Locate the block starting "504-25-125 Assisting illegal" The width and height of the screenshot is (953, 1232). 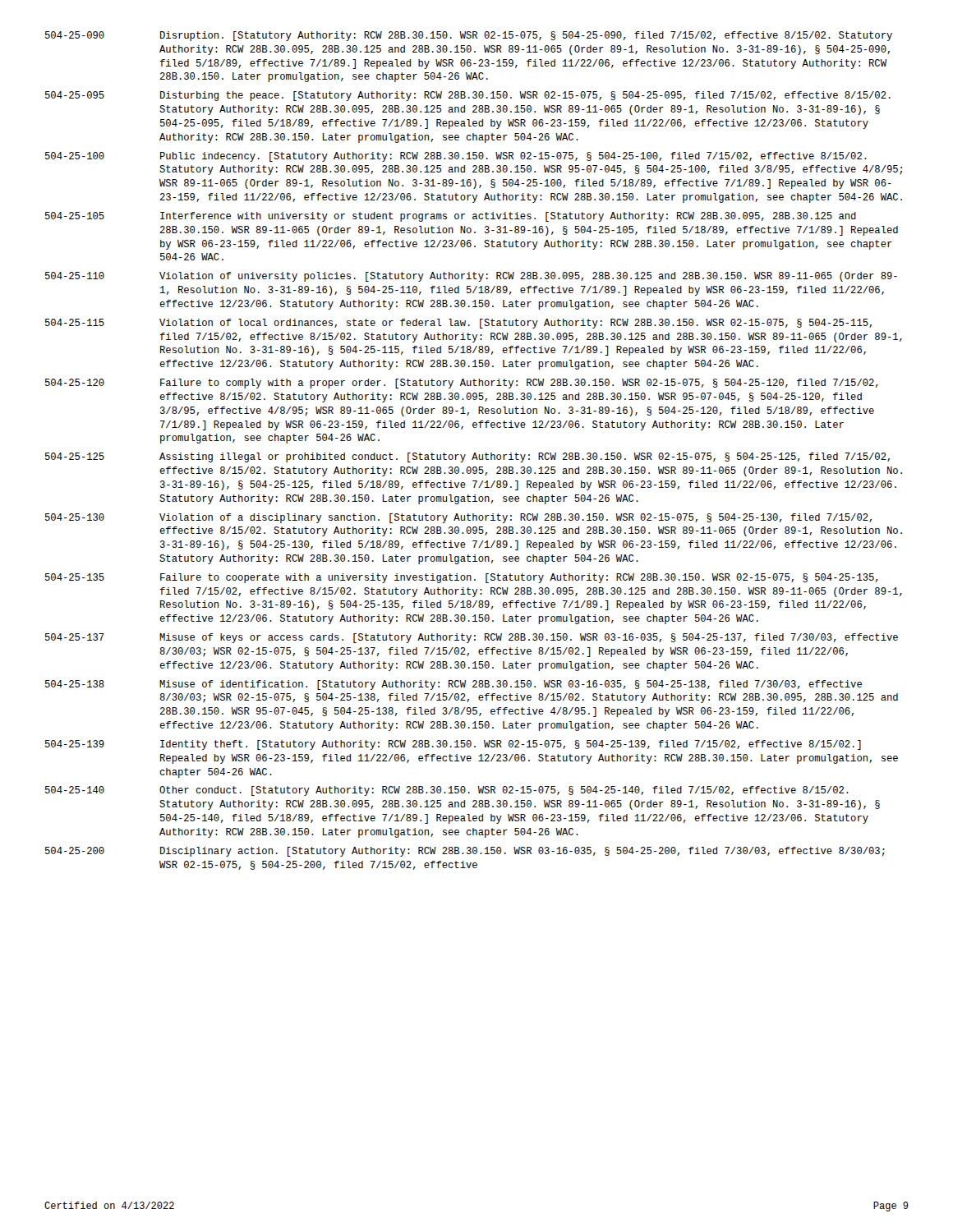(x=476, y=479)
